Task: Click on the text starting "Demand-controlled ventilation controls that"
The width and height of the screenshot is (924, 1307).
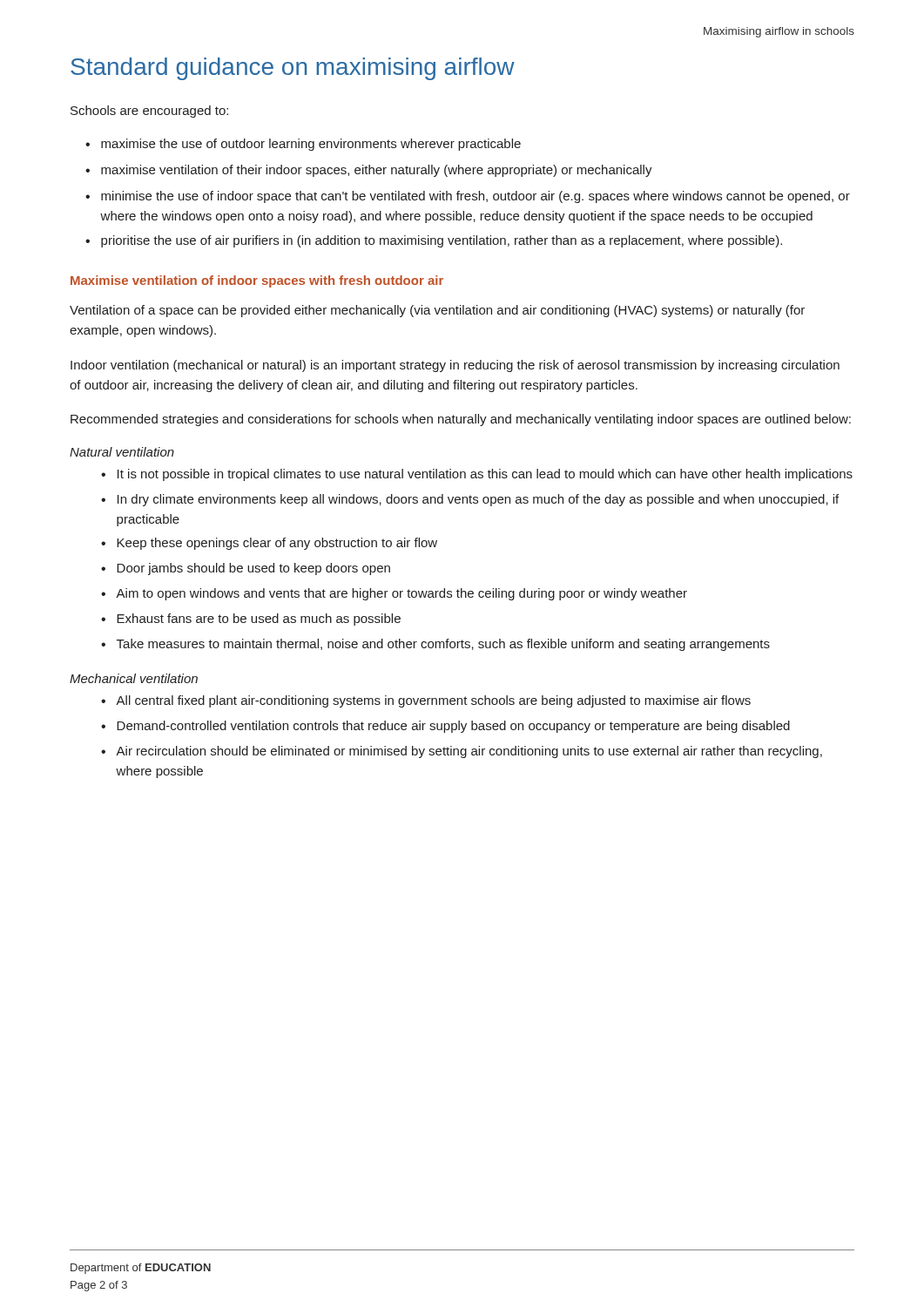Action: [453, 726]
